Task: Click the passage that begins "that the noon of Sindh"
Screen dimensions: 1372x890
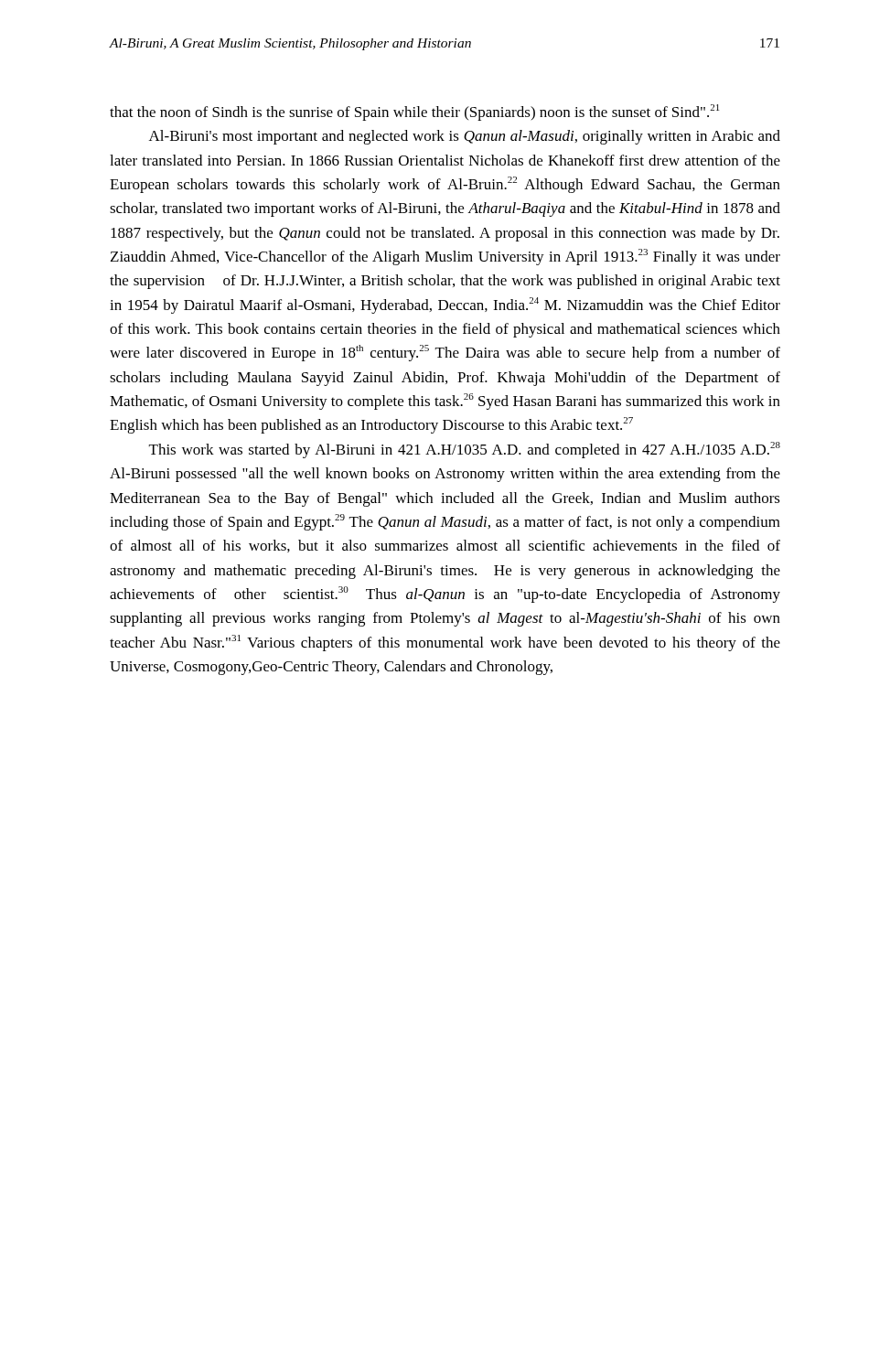Action: (445, 113)
